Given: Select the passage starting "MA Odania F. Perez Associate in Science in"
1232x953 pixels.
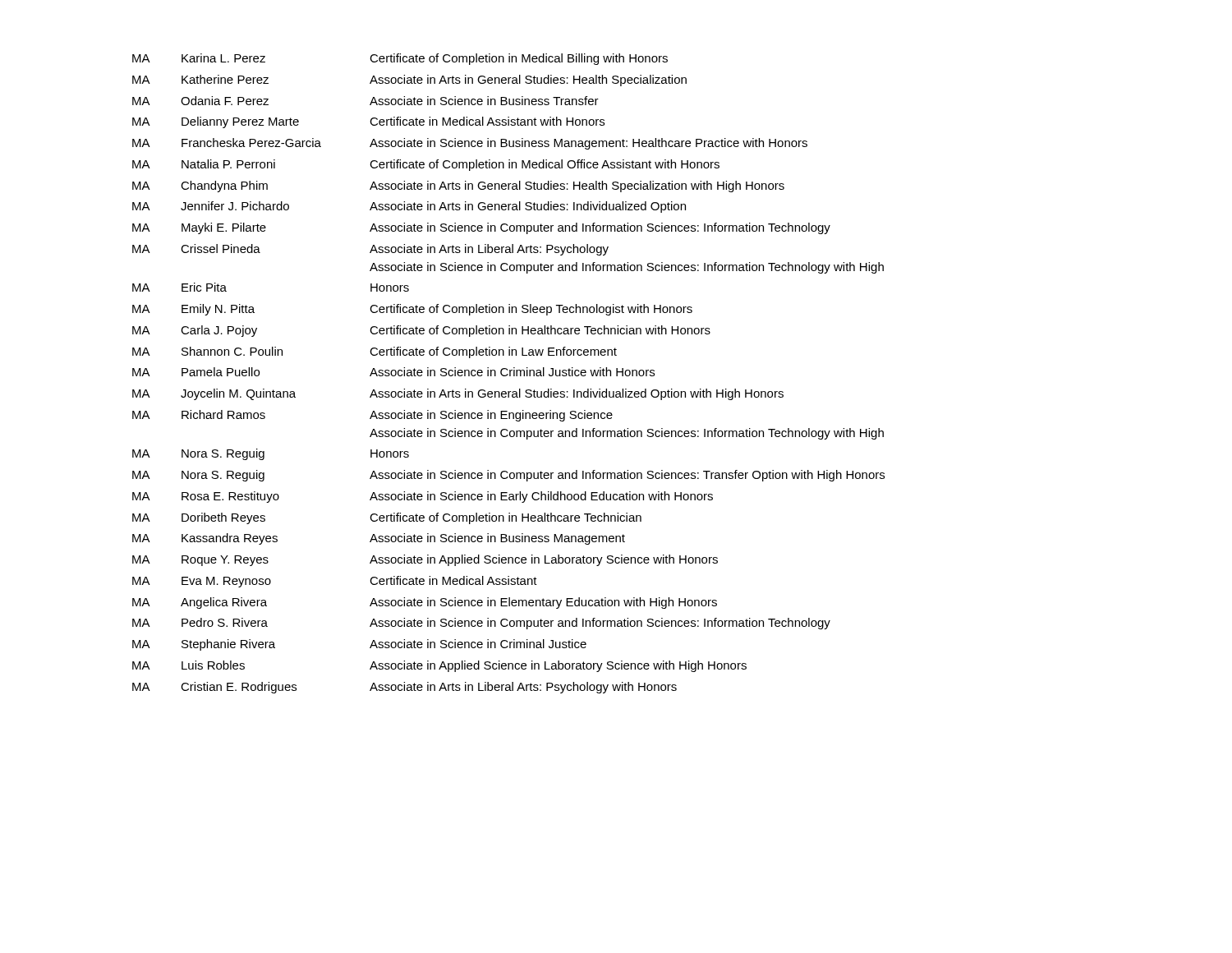Looking at the screenshot, I should 141,101.
